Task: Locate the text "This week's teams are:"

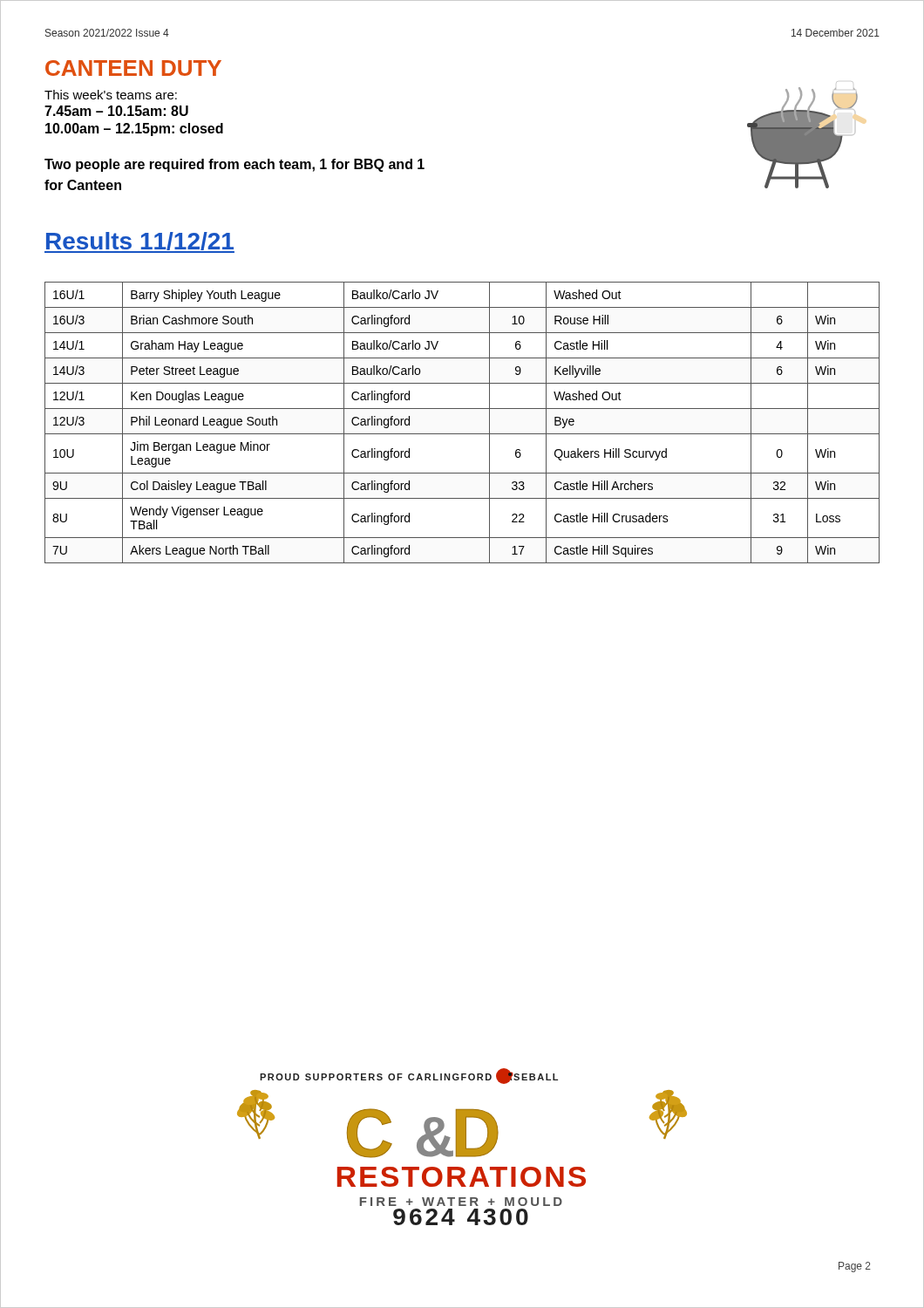Action: (111, 95)
